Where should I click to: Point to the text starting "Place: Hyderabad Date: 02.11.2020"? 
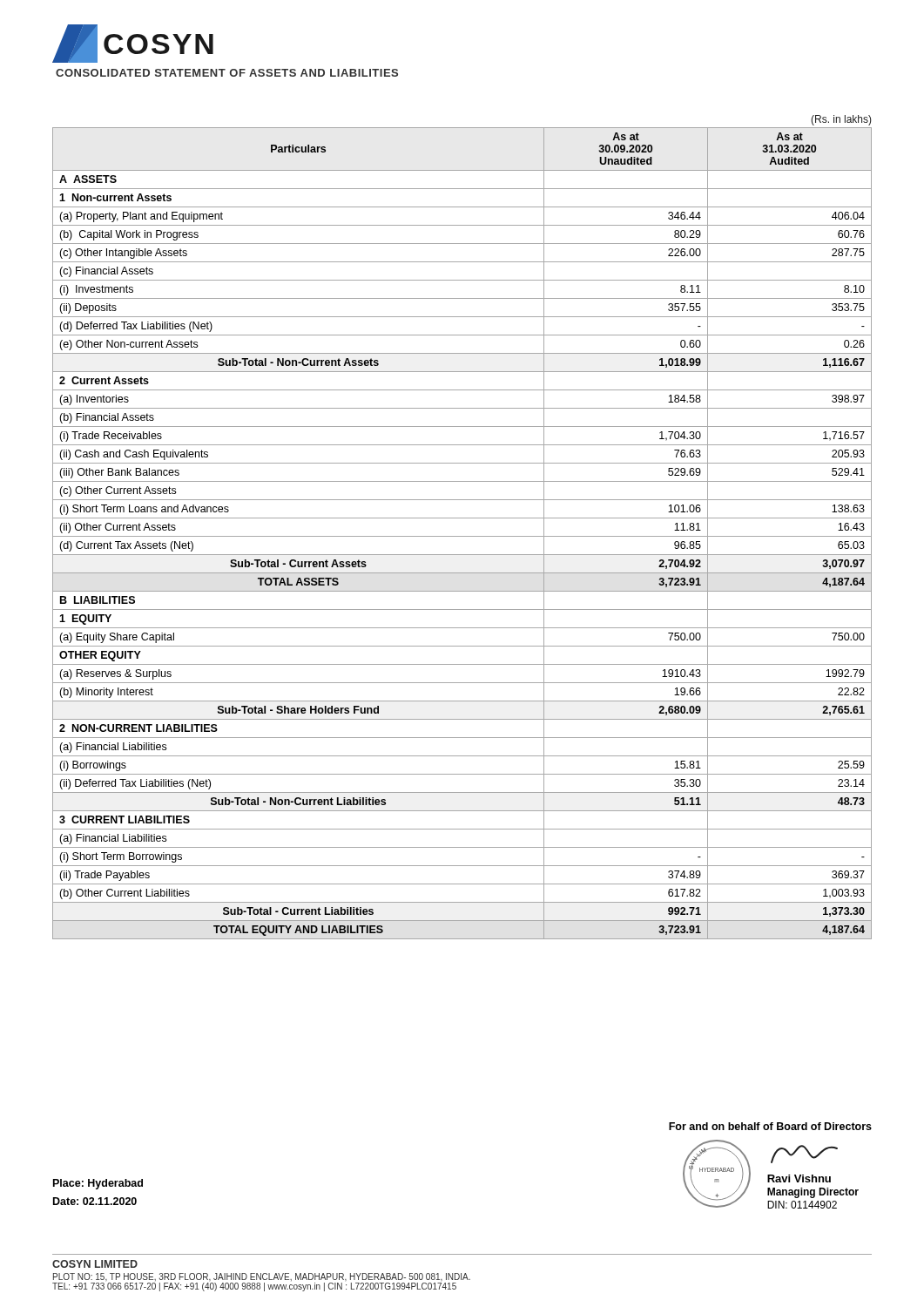pos(98,1192)
